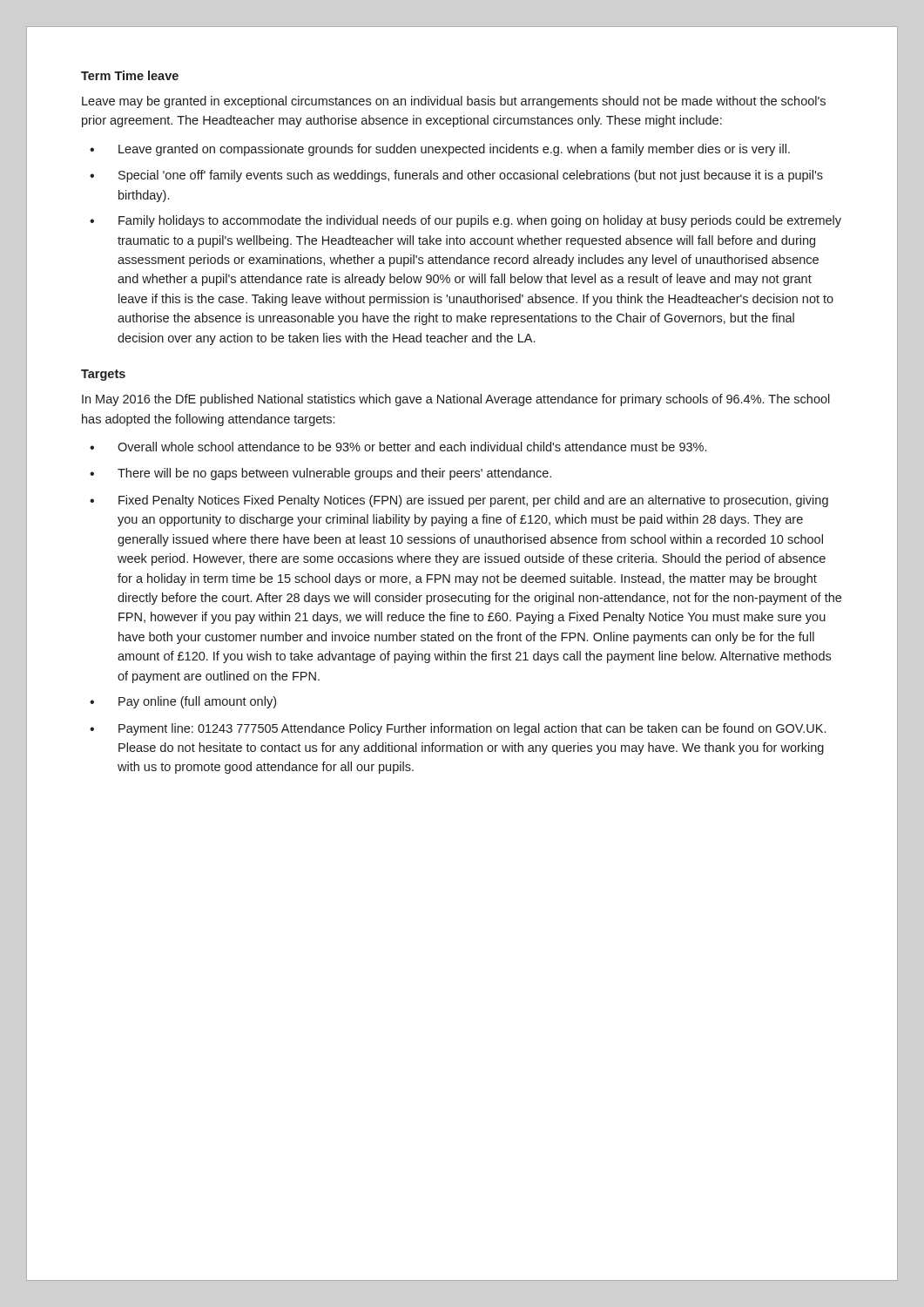Where is the passage that starts "Leave may be granted in exceptional circumstances"?
This screenshot has height=1307, width=924.
(454, 111)
